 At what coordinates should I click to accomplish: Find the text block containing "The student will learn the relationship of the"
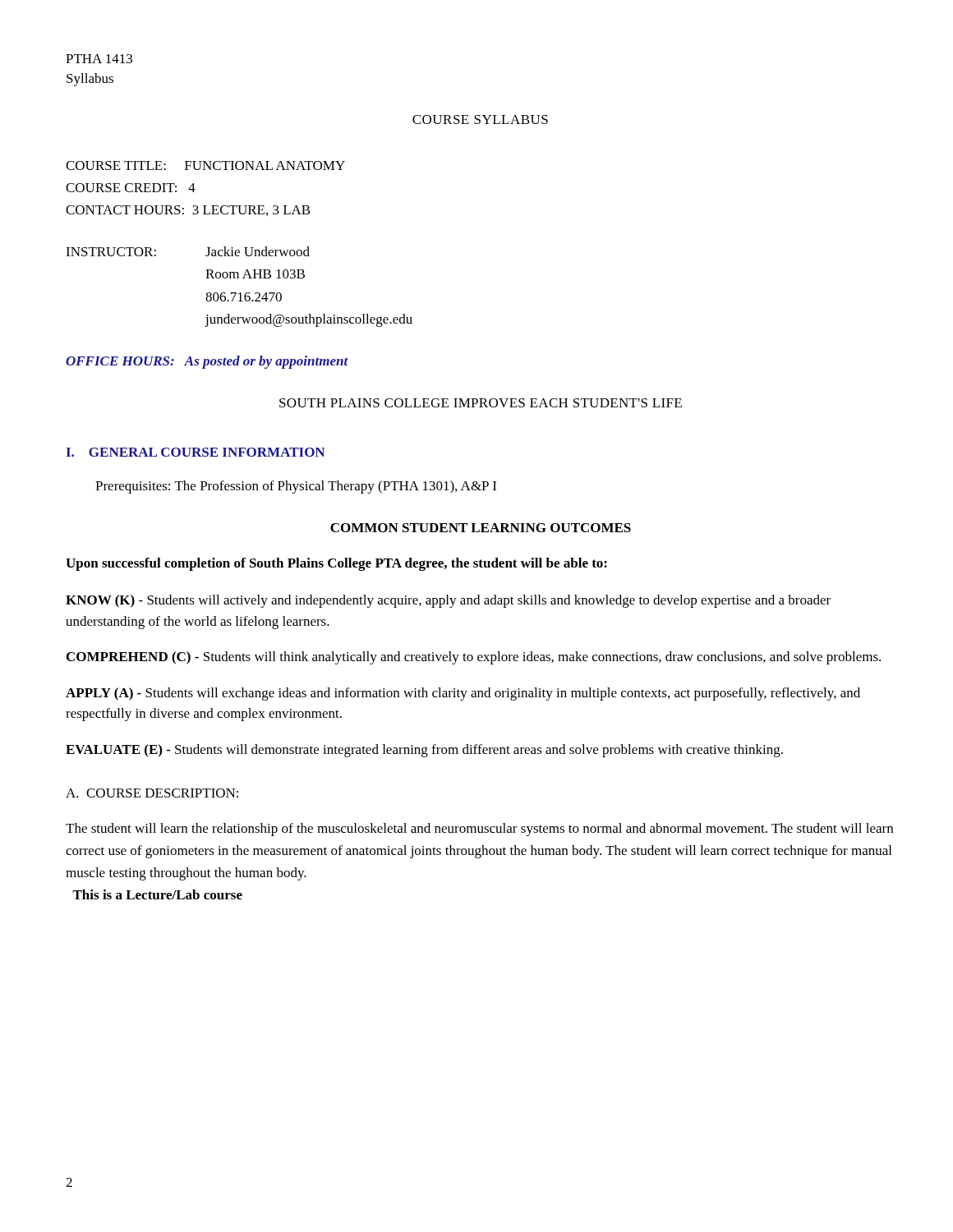point(480,861)
